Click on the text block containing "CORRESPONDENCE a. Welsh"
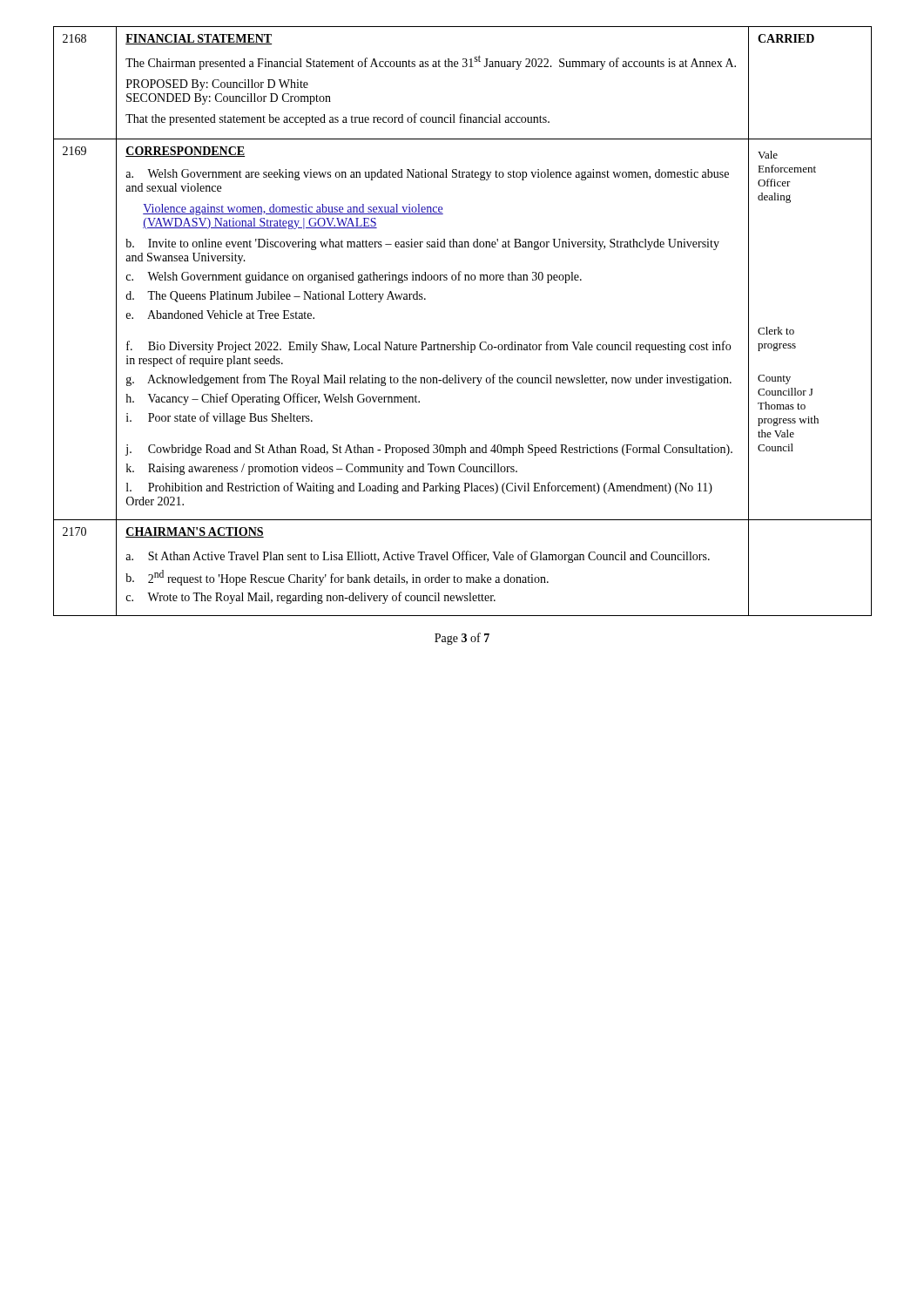Viewport: 924px width, 1307px height. tap(185, 152)
